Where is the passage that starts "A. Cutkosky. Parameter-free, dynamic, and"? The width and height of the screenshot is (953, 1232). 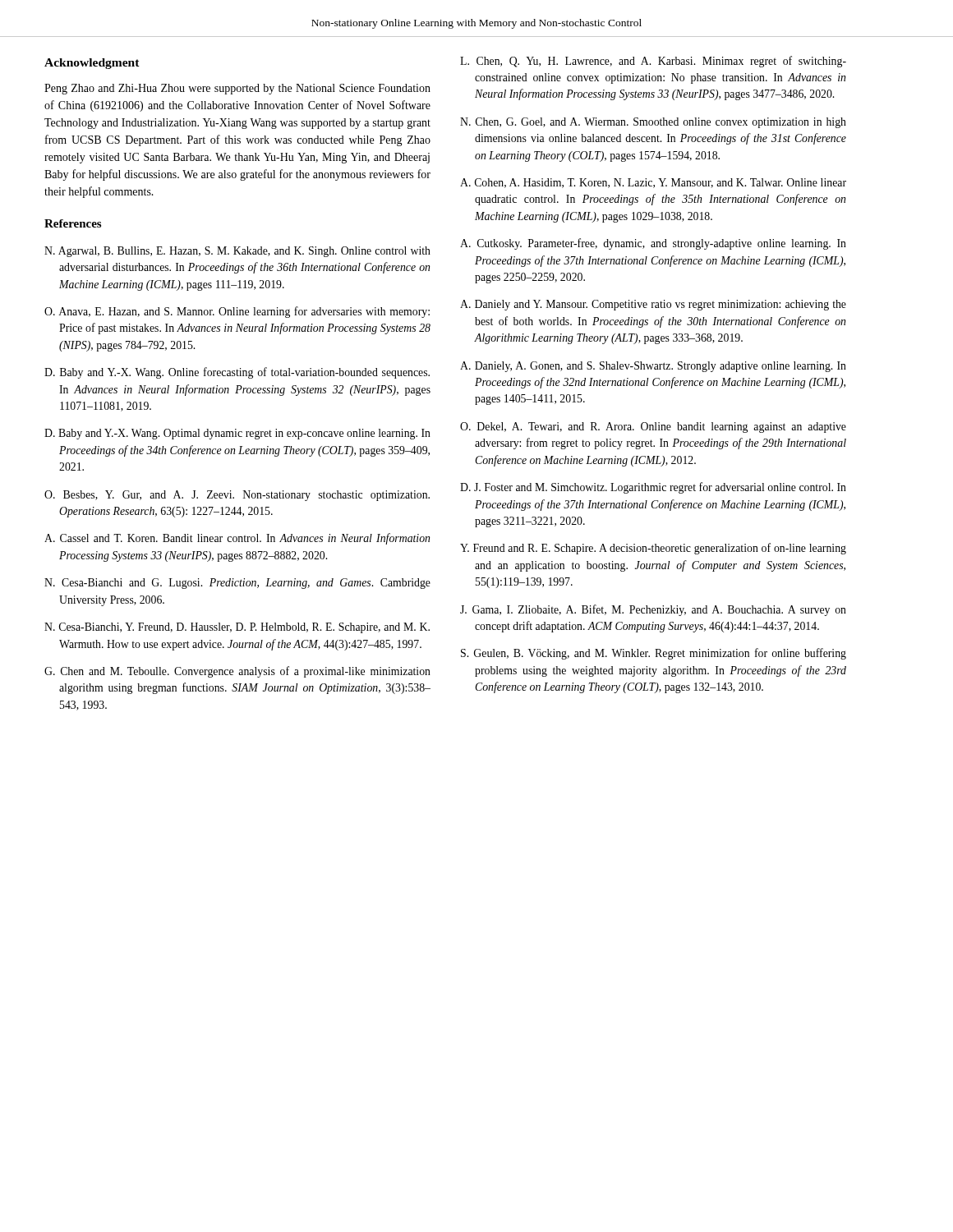click(653, 260)
